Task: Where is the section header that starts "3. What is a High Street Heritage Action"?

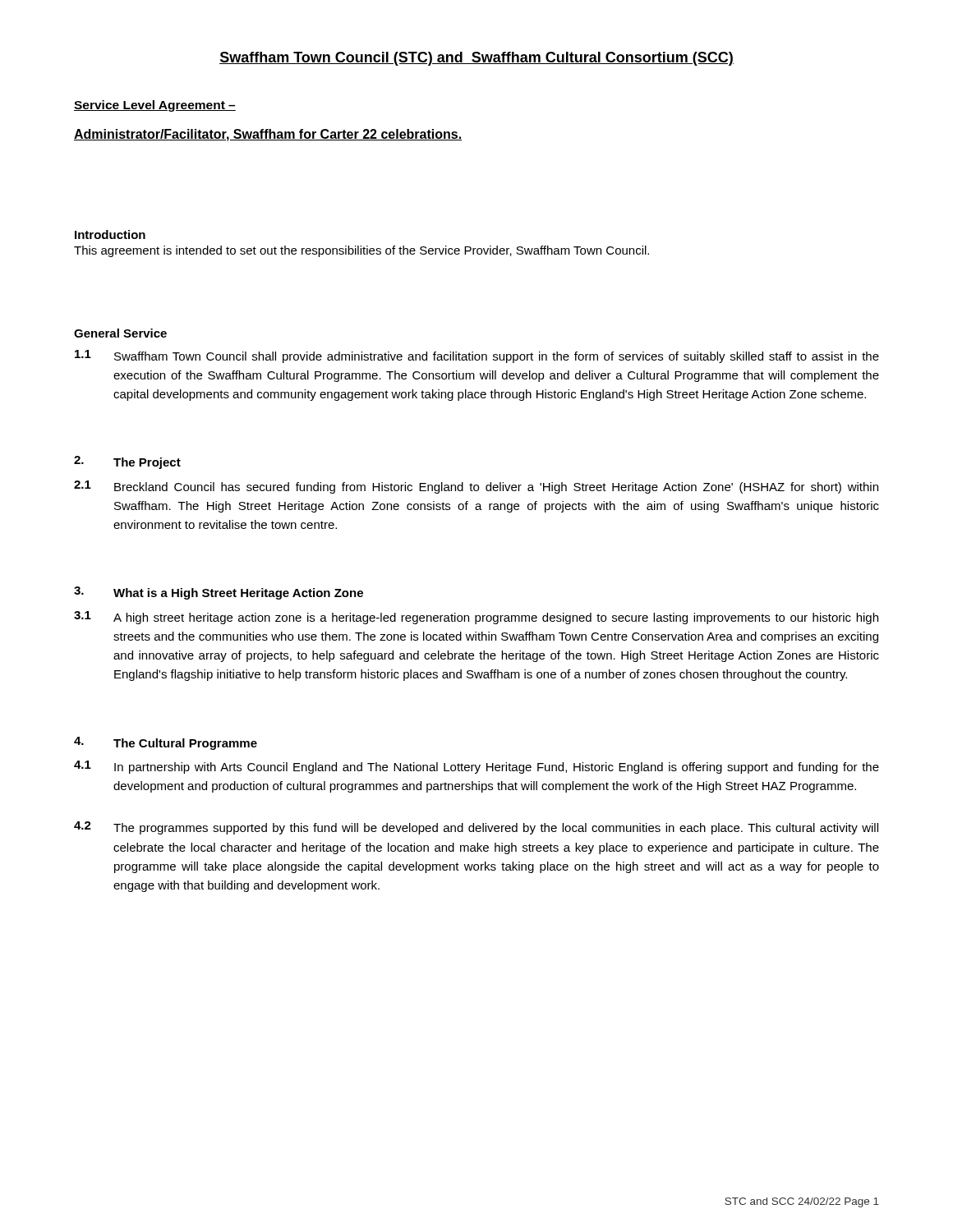Action: tap(219, 593)
